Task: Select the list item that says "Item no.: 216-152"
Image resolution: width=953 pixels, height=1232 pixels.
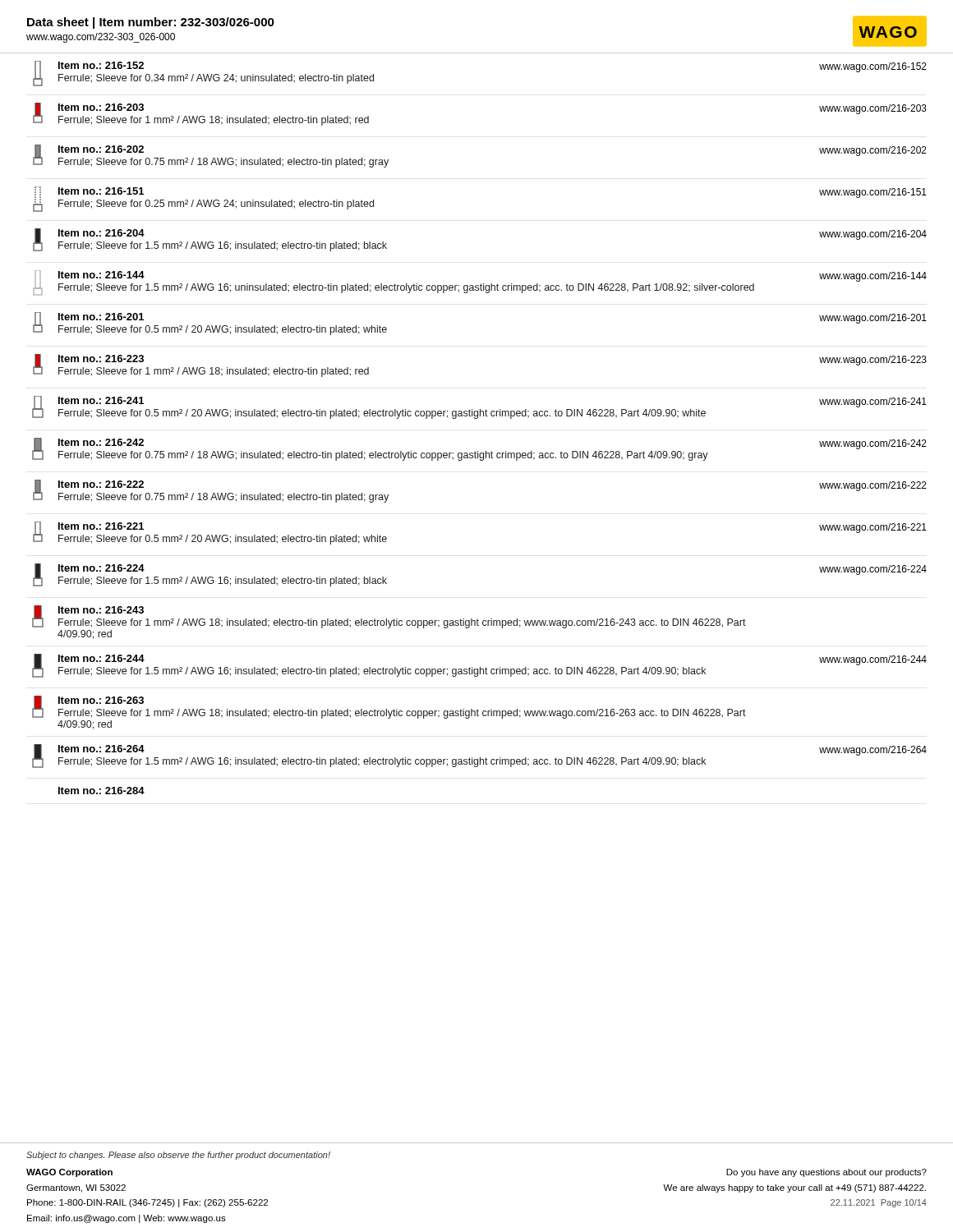Action: coord(124,76)
